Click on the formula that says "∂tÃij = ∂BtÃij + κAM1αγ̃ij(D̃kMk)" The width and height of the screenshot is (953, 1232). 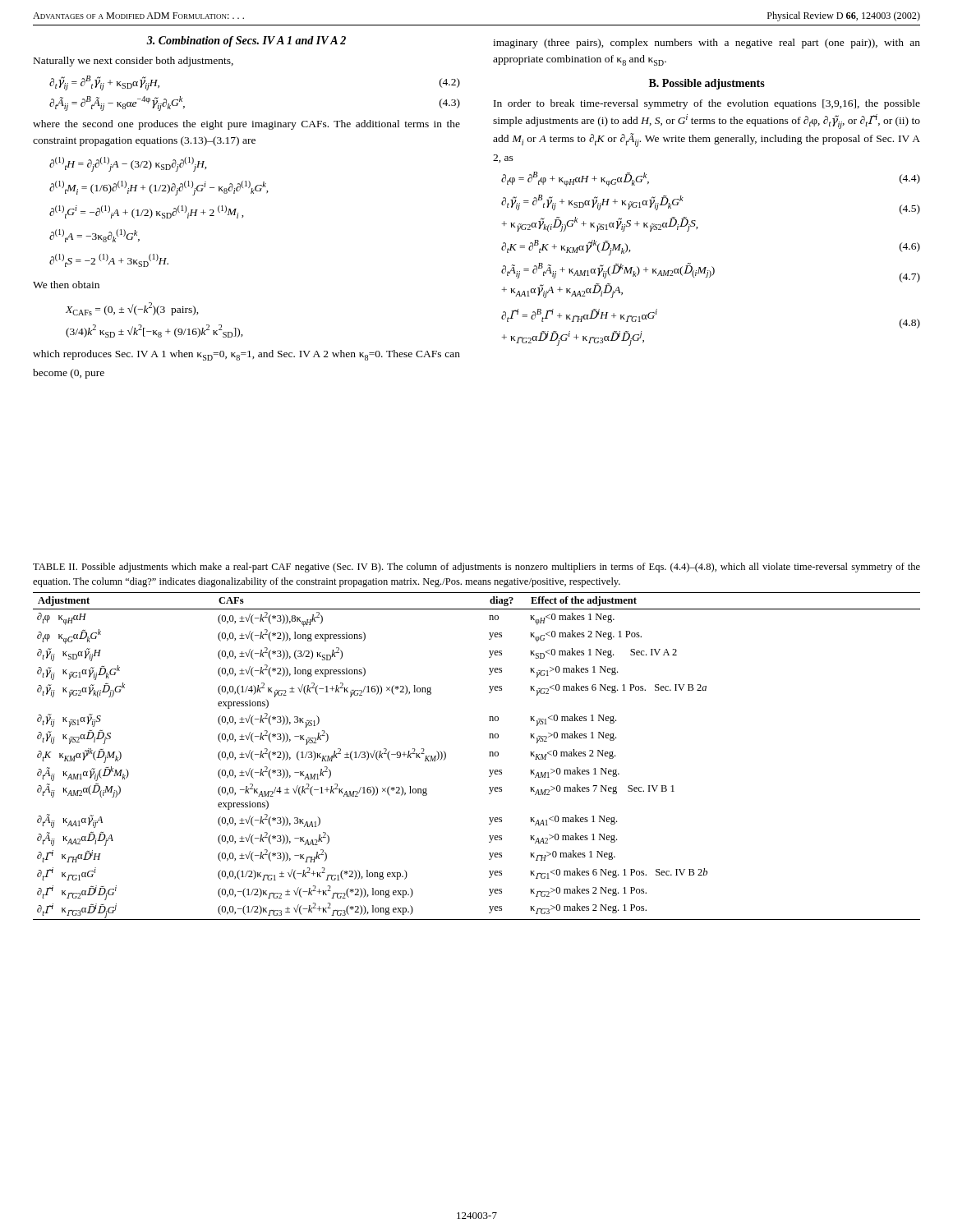point(707,280)
